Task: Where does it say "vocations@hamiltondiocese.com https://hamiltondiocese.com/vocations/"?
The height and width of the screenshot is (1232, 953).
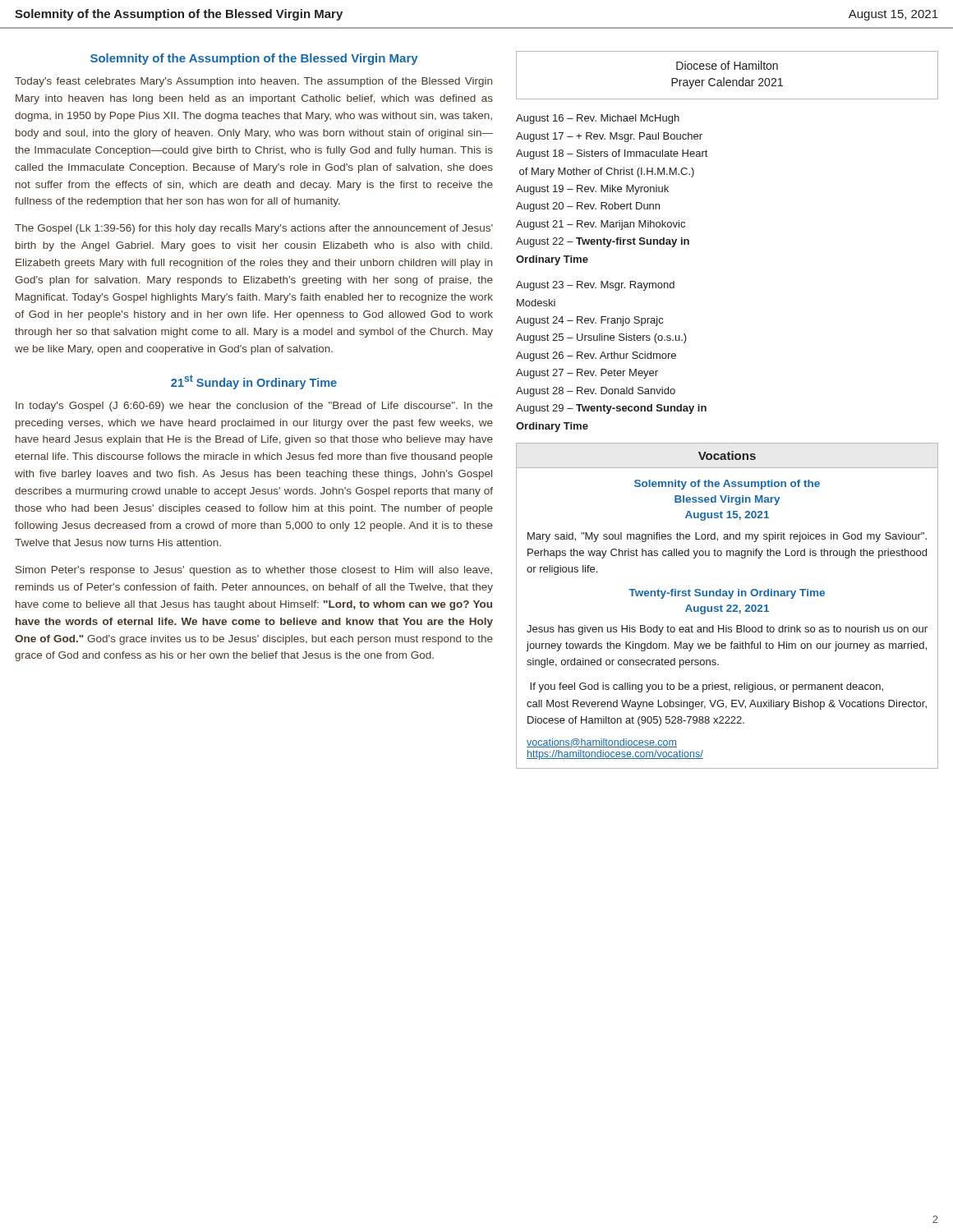Action: point(602,743)
